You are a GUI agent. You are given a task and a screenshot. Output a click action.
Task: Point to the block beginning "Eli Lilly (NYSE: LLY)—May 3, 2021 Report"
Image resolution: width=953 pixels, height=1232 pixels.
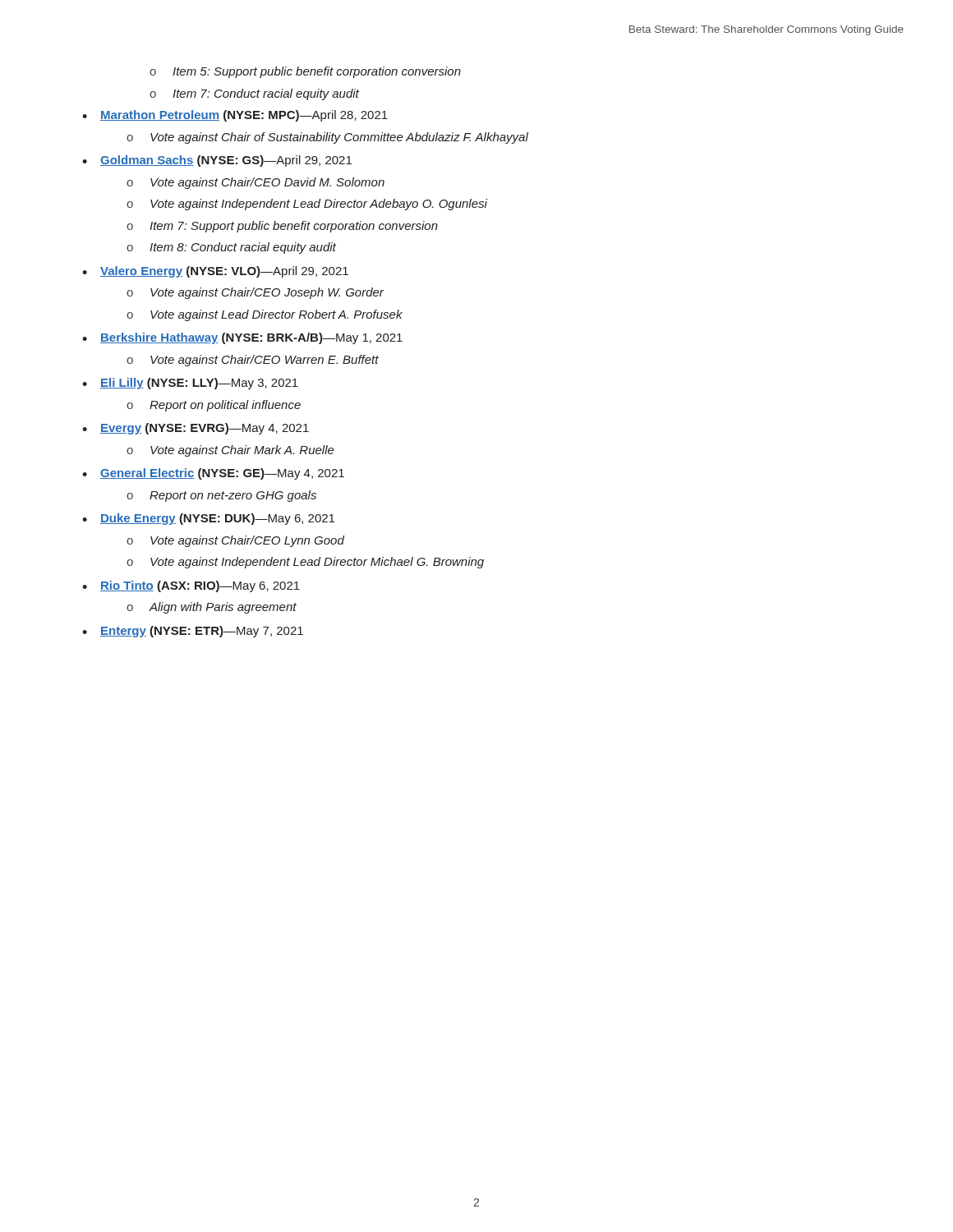point(199,384)
